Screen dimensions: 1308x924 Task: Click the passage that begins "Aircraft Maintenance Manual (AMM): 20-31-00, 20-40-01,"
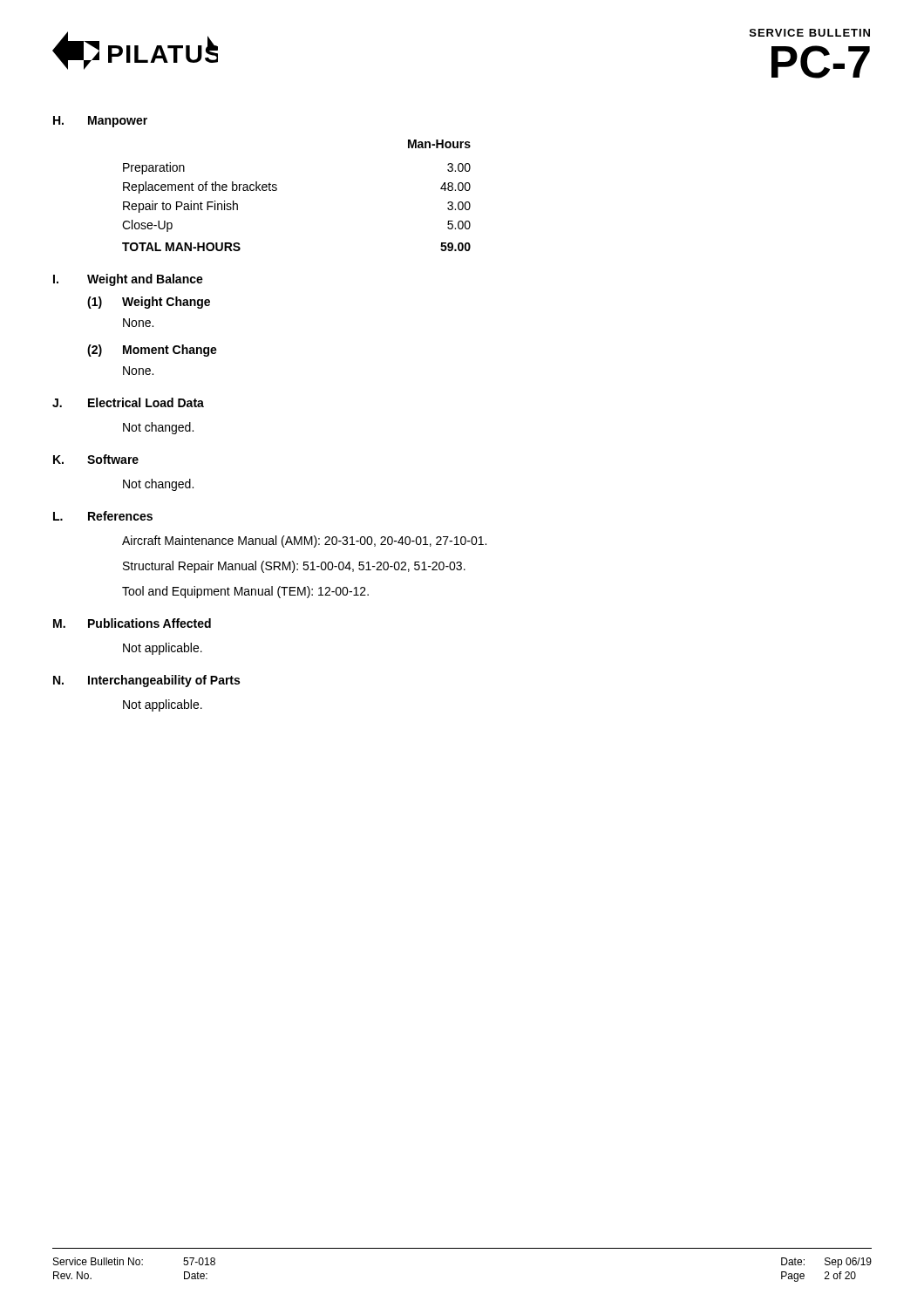tap(305, 541)
